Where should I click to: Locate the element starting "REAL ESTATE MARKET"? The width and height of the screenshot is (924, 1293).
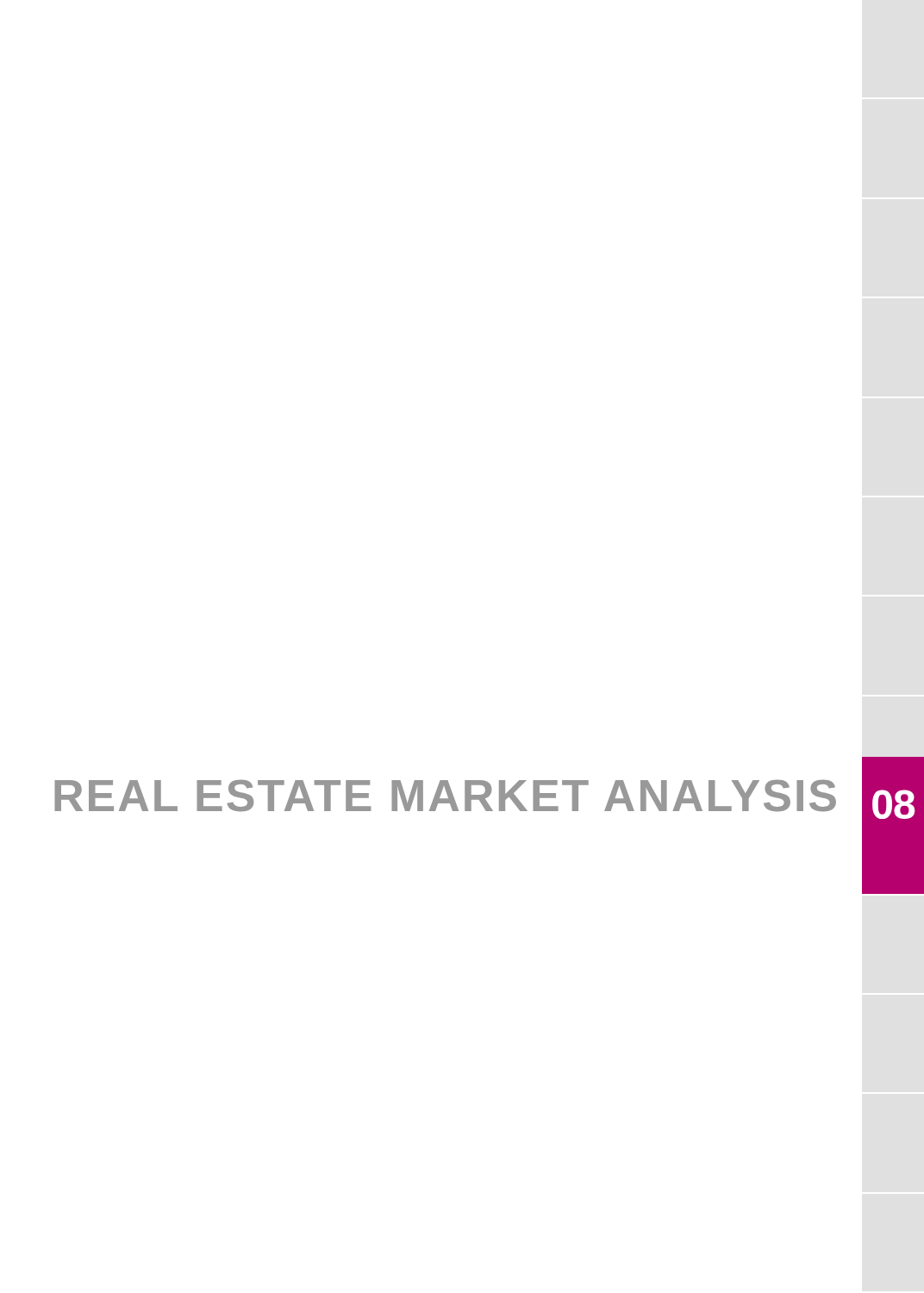tap(448, 796)
